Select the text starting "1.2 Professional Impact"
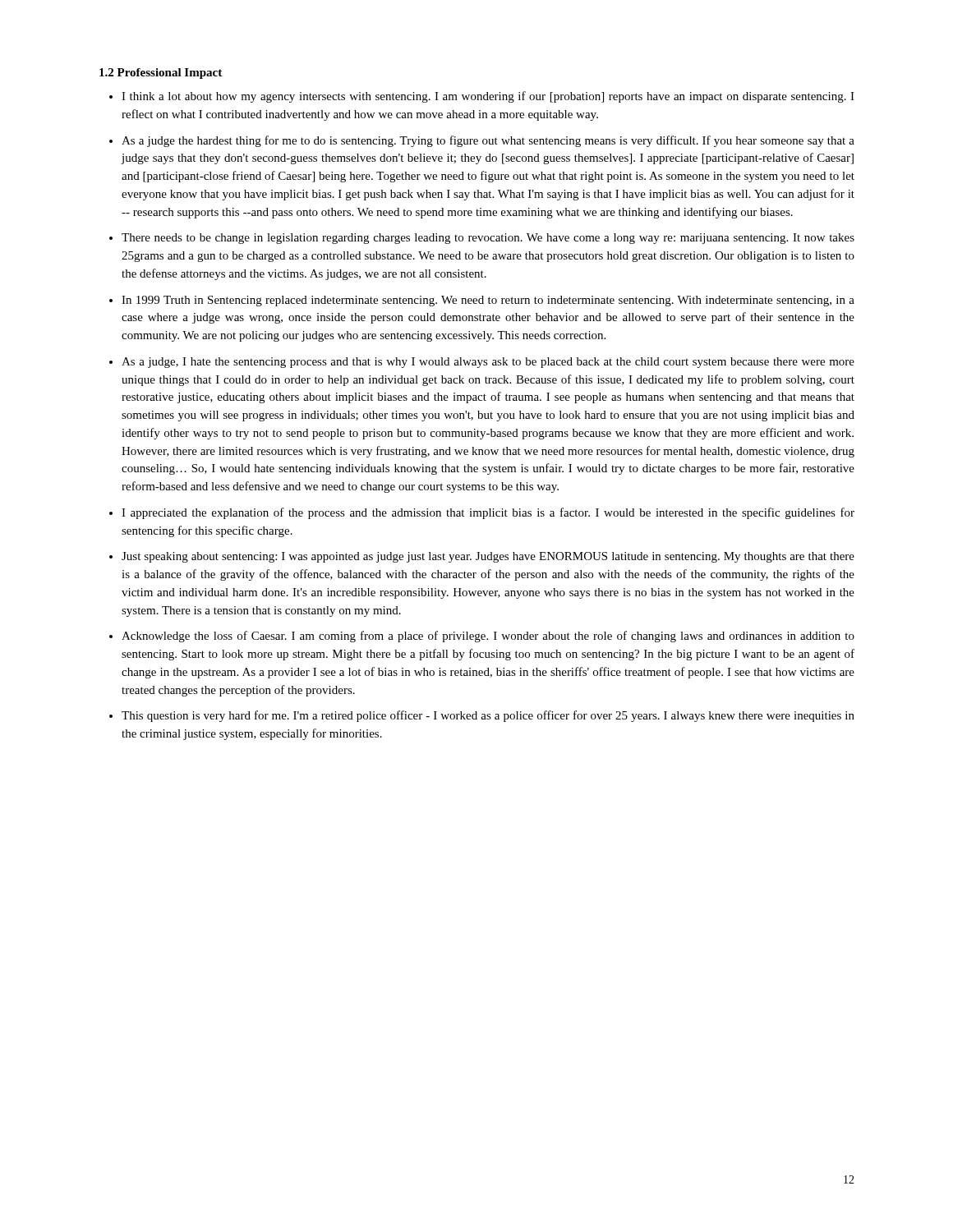The height and width of the screenshot is (1232, 953). [160, 72]
